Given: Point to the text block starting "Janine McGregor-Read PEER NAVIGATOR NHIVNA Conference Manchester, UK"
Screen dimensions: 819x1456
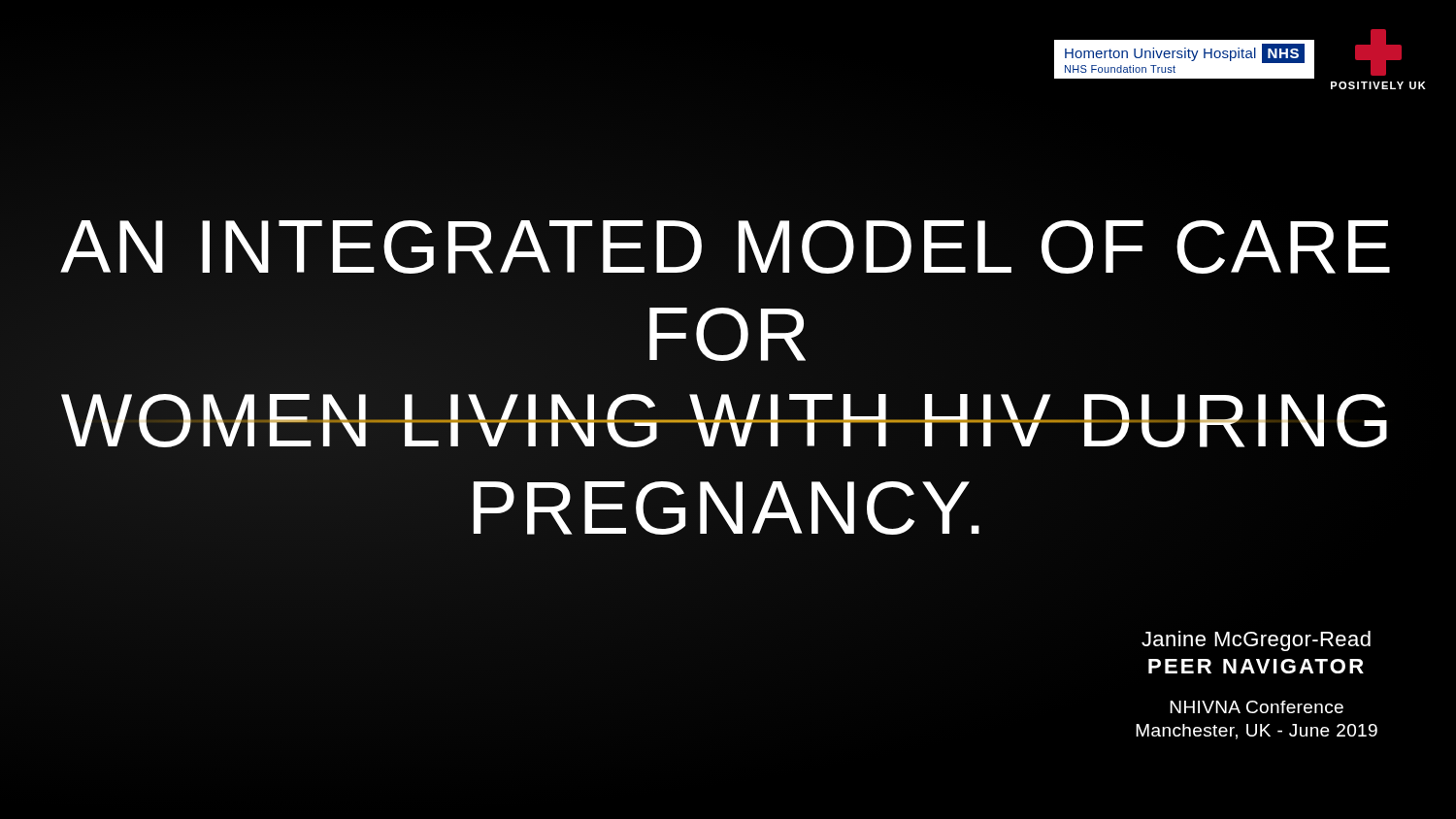Looking at the screenshot, I should click(x=1257, y=684).
